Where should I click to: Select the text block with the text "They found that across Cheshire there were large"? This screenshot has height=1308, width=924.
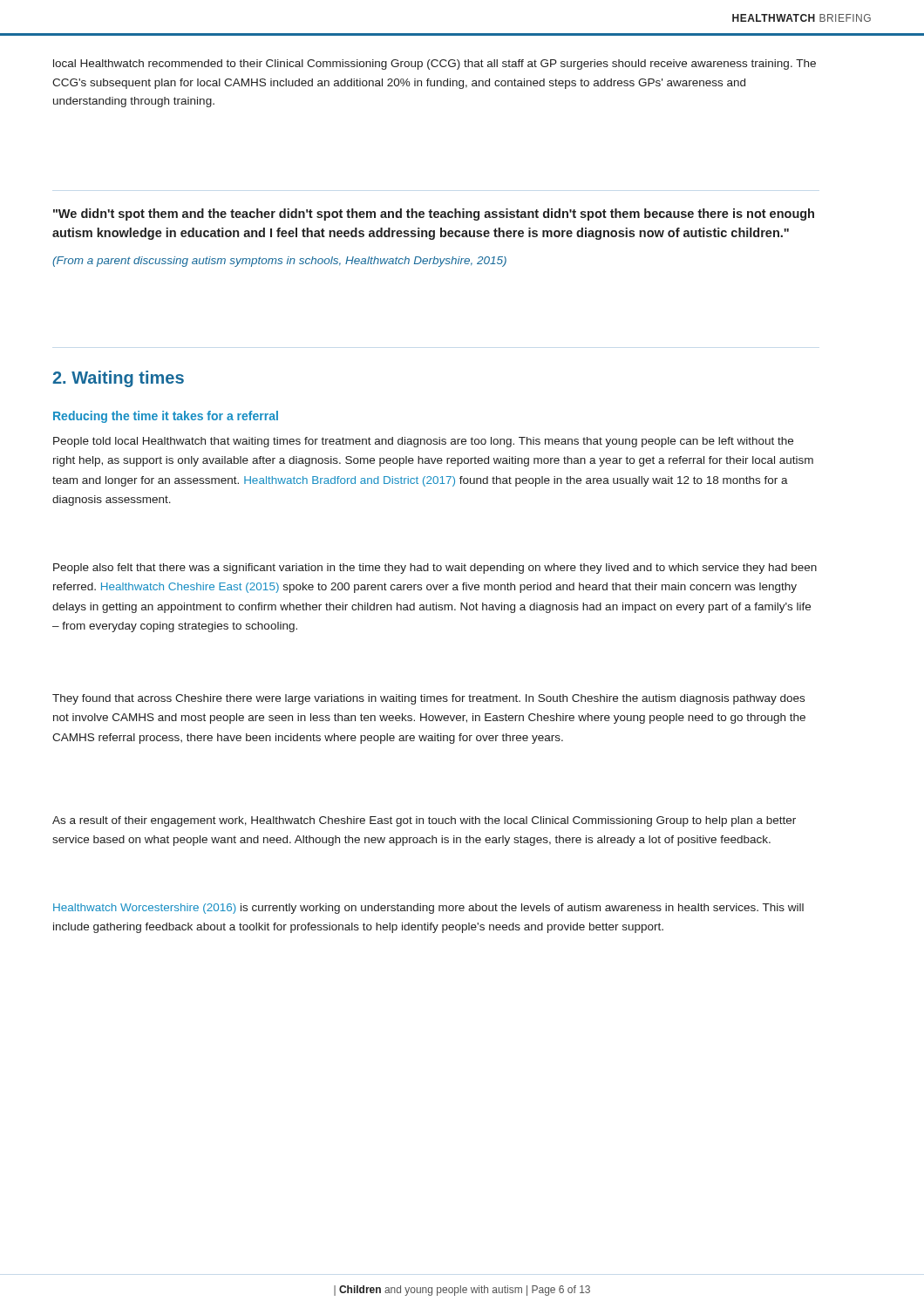pyautogui.click(x=429, y=718)
